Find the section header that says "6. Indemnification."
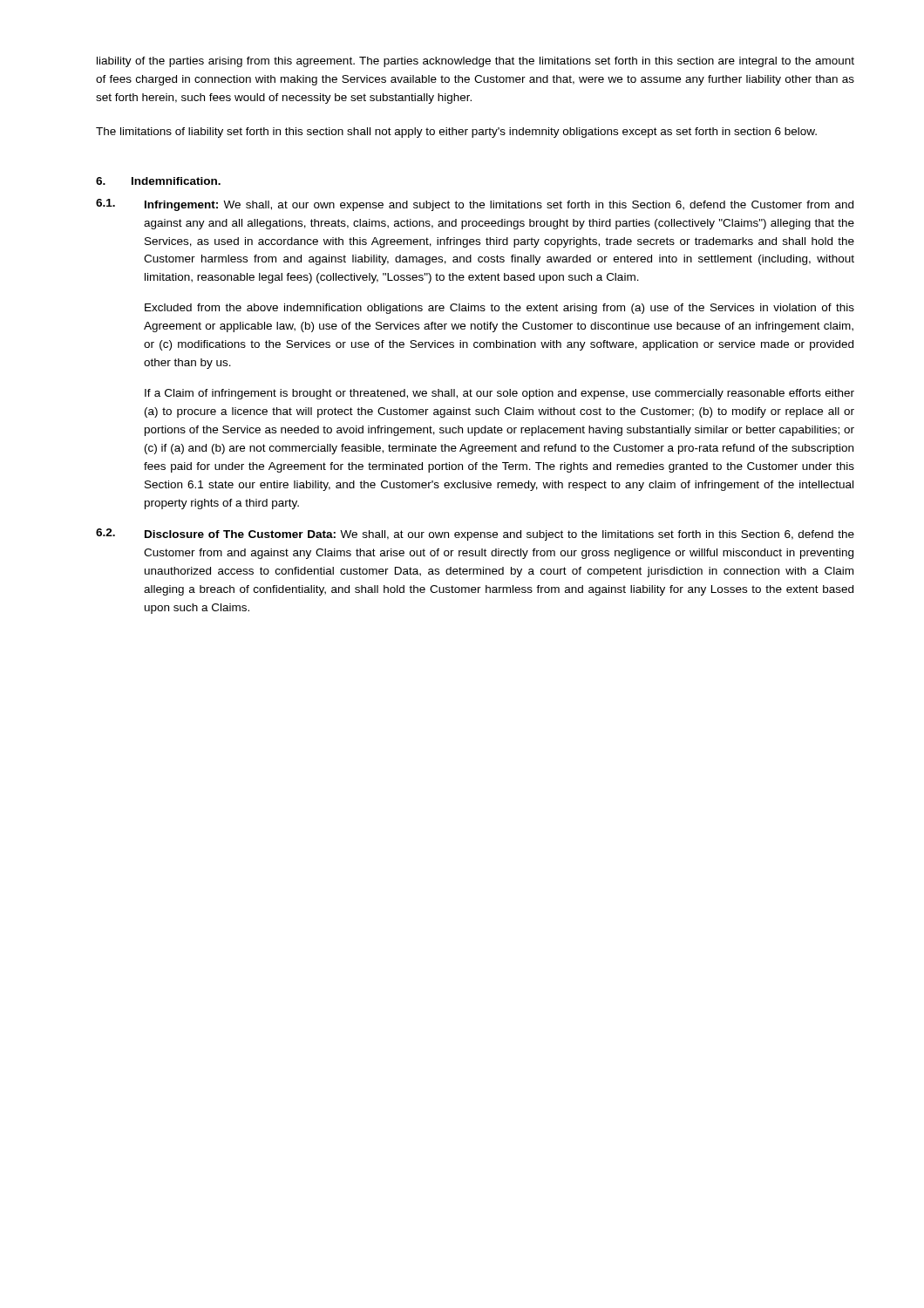This screenshot has height=1308, width=924. coord(158,181)
